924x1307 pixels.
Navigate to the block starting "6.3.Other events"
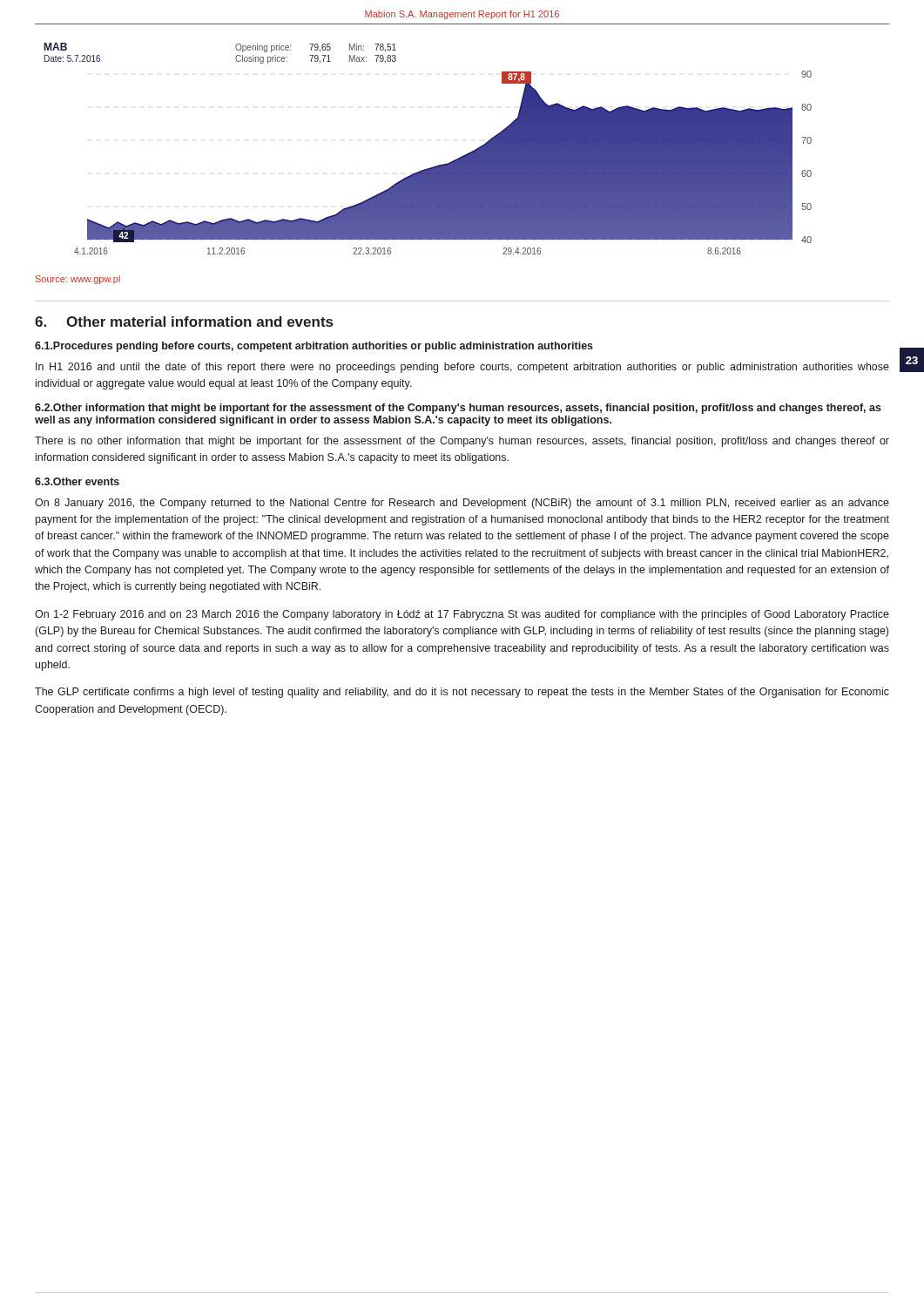(x=77, y=481)
